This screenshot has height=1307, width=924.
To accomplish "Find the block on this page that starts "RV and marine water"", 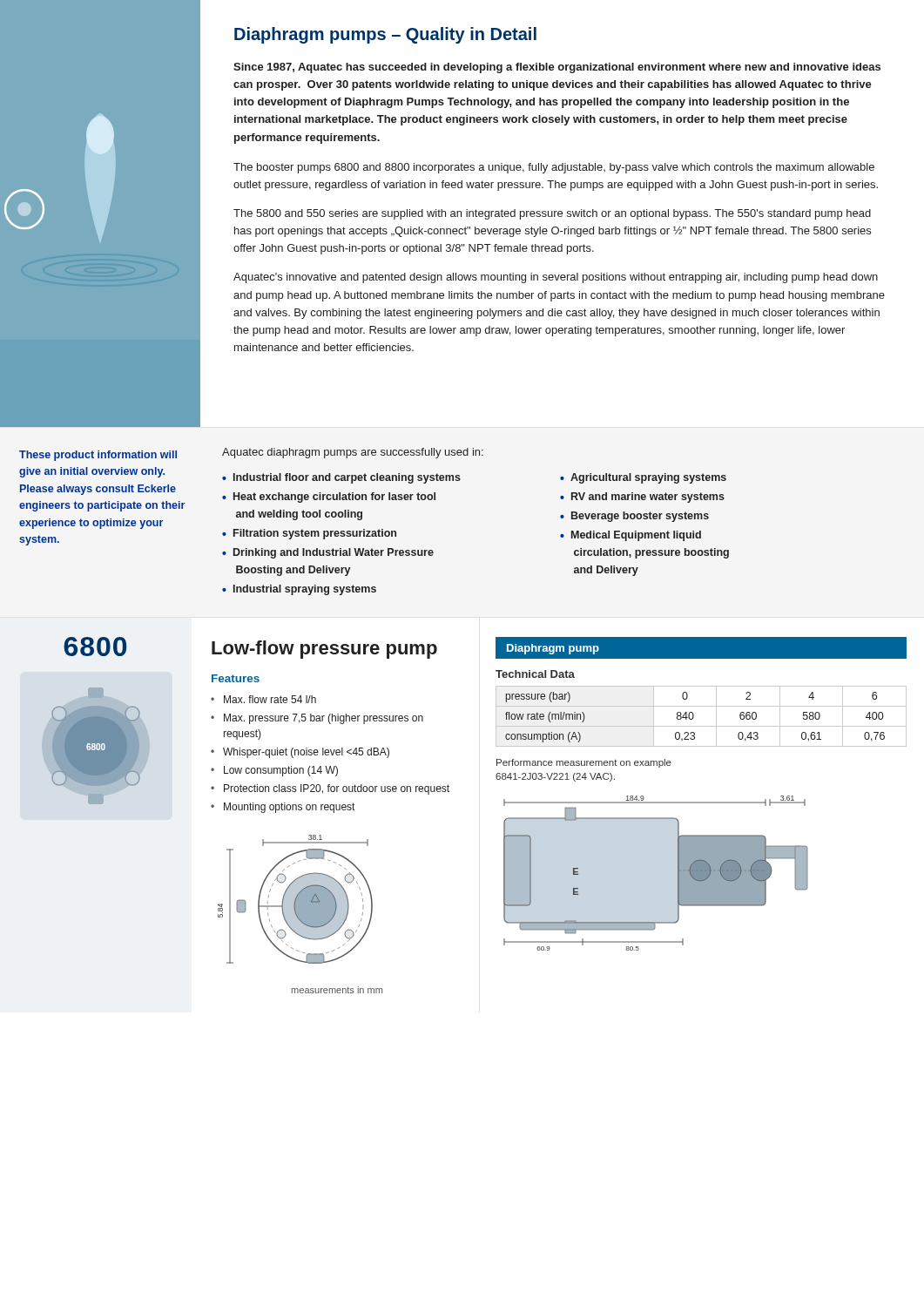I will (x=647, y=497).
